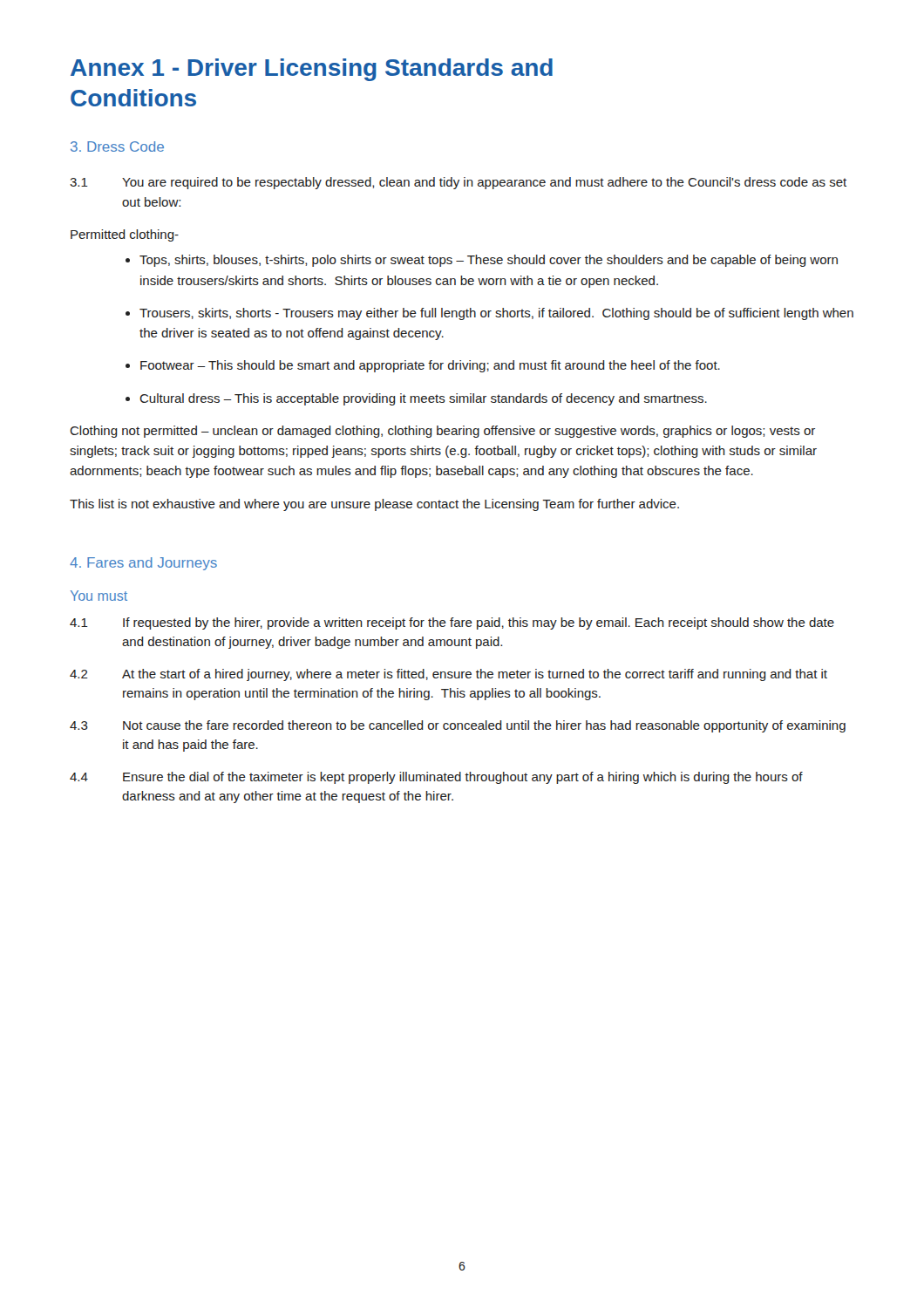This screenshot has height=1308, width=924.
Task: Click on the element starting "You must"
Action: point(99,596)
